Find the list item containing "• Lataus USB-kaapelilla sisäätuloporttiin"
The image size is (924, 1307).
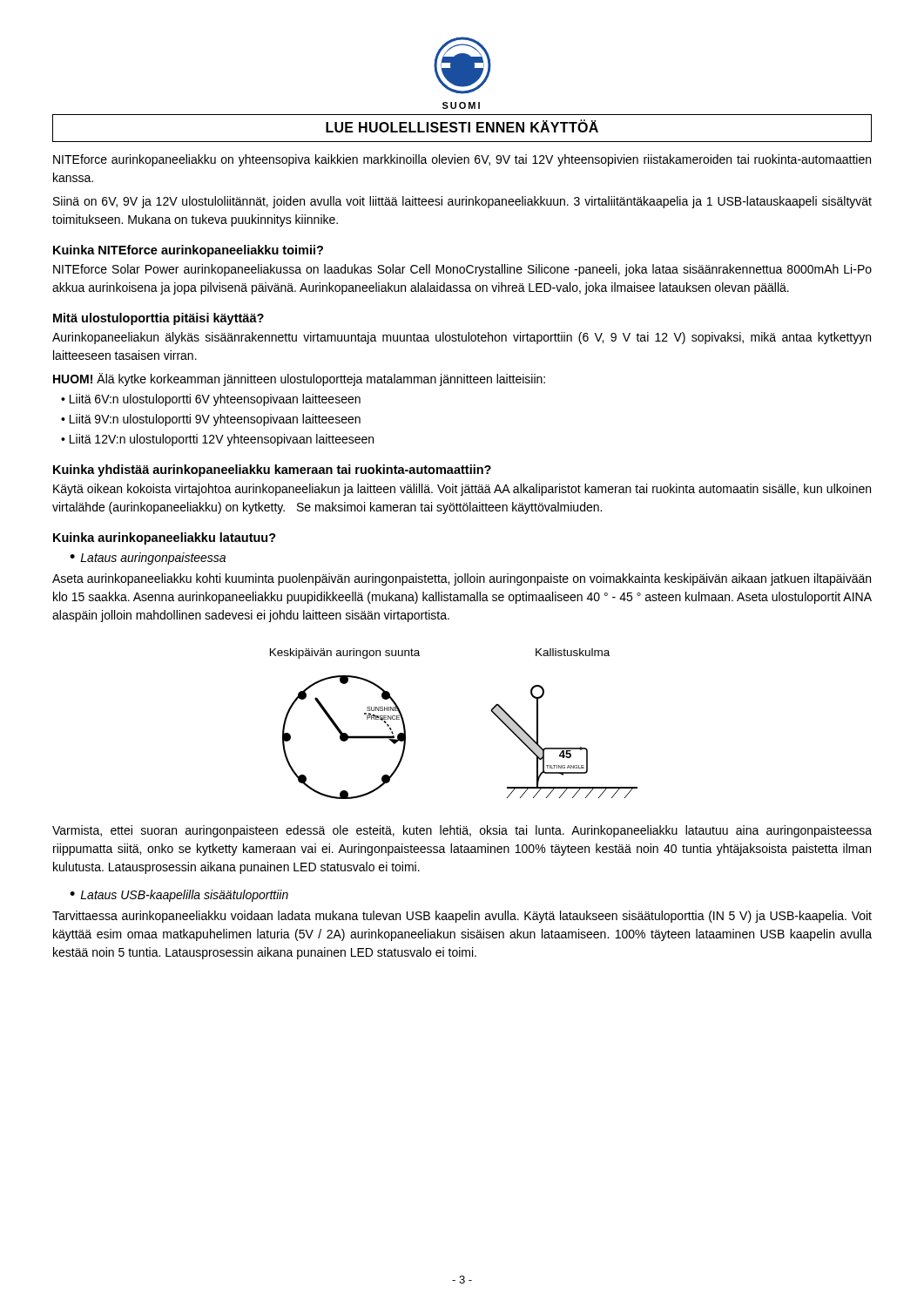[x=179, y=894]
